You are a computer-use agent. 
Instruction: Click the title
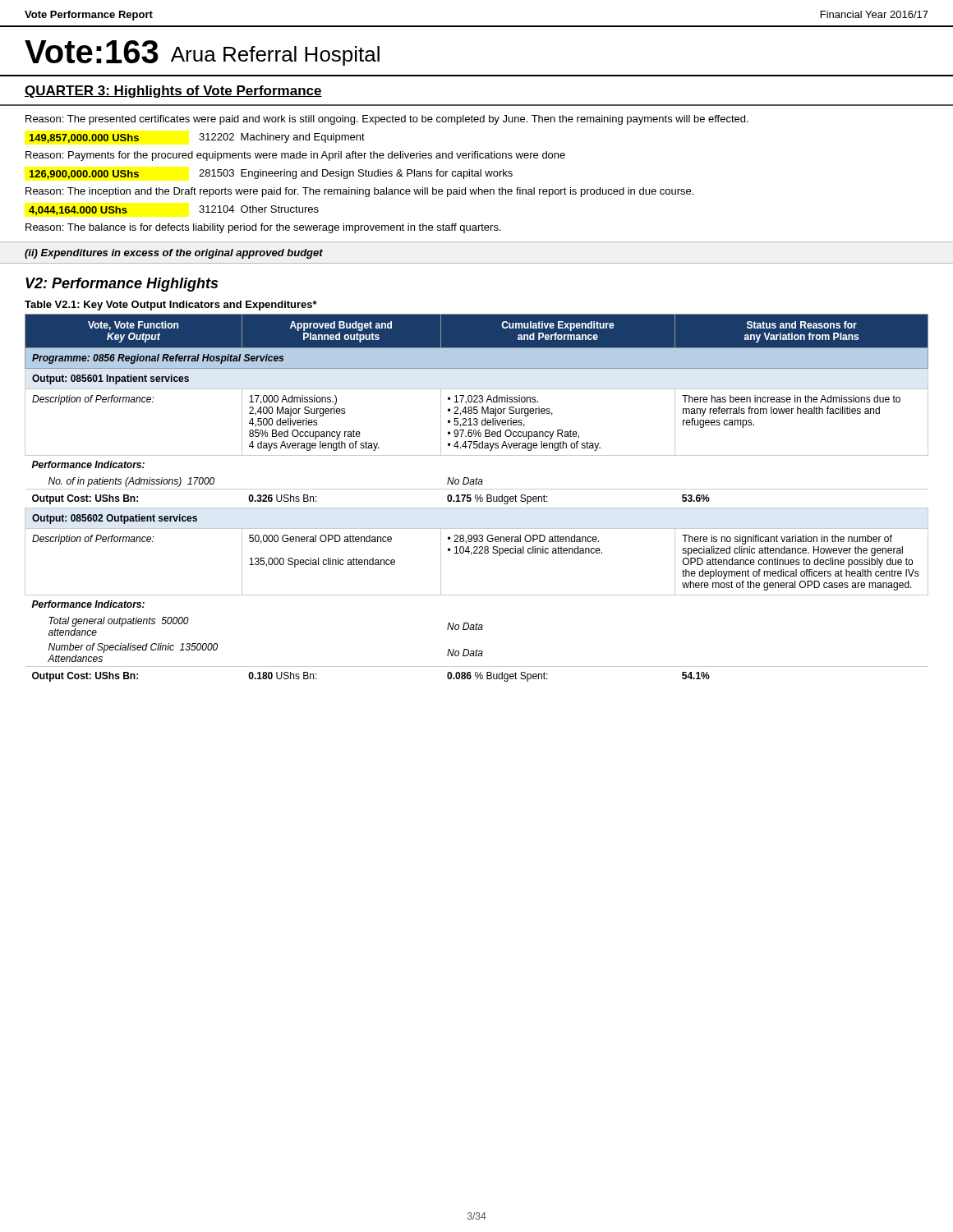203,52
